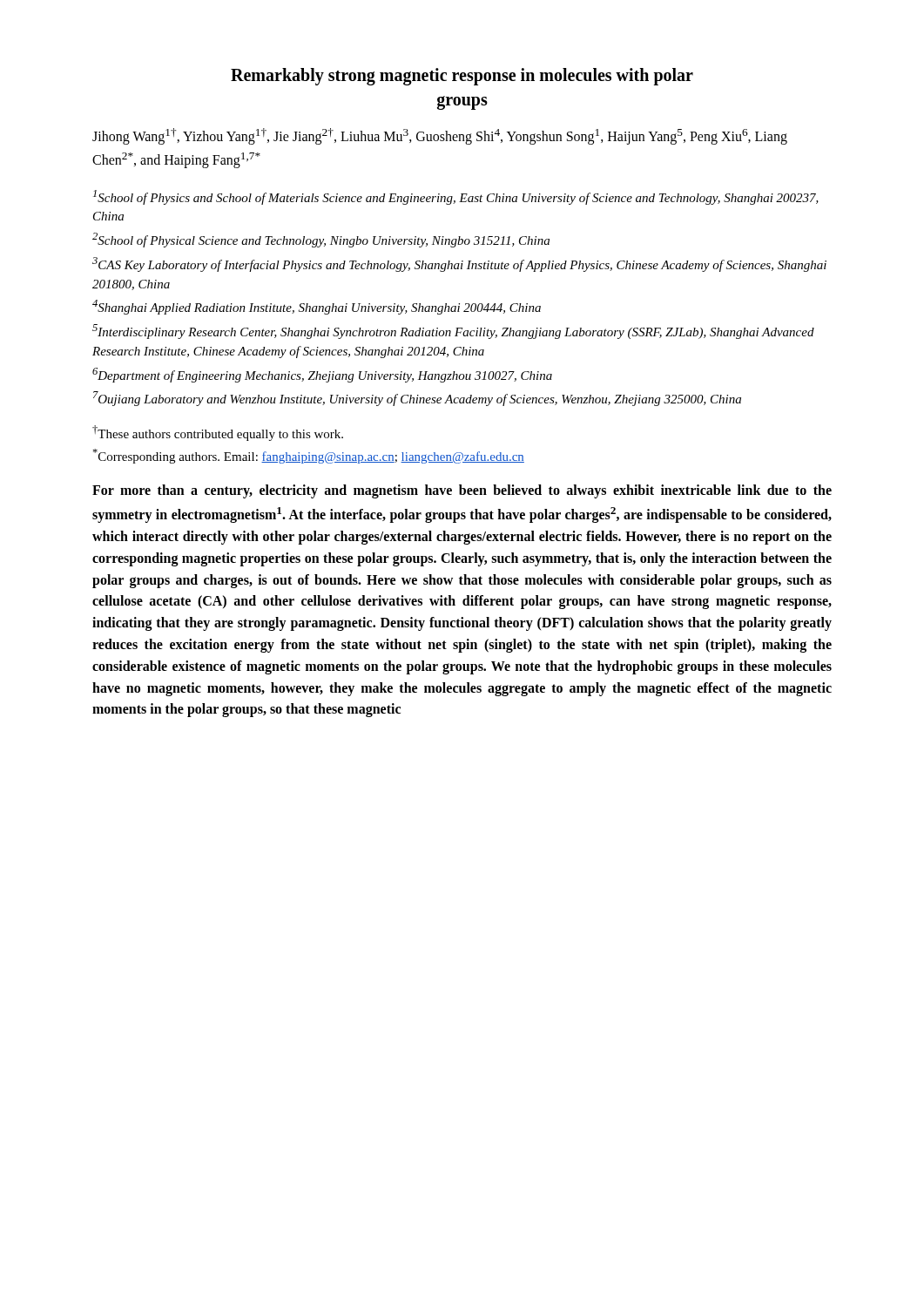The image size is (924, 1307).
Task: Click on the block starting "3CAS Key Laboratory of Interfacial Physics"
Action: coord(460,273)
